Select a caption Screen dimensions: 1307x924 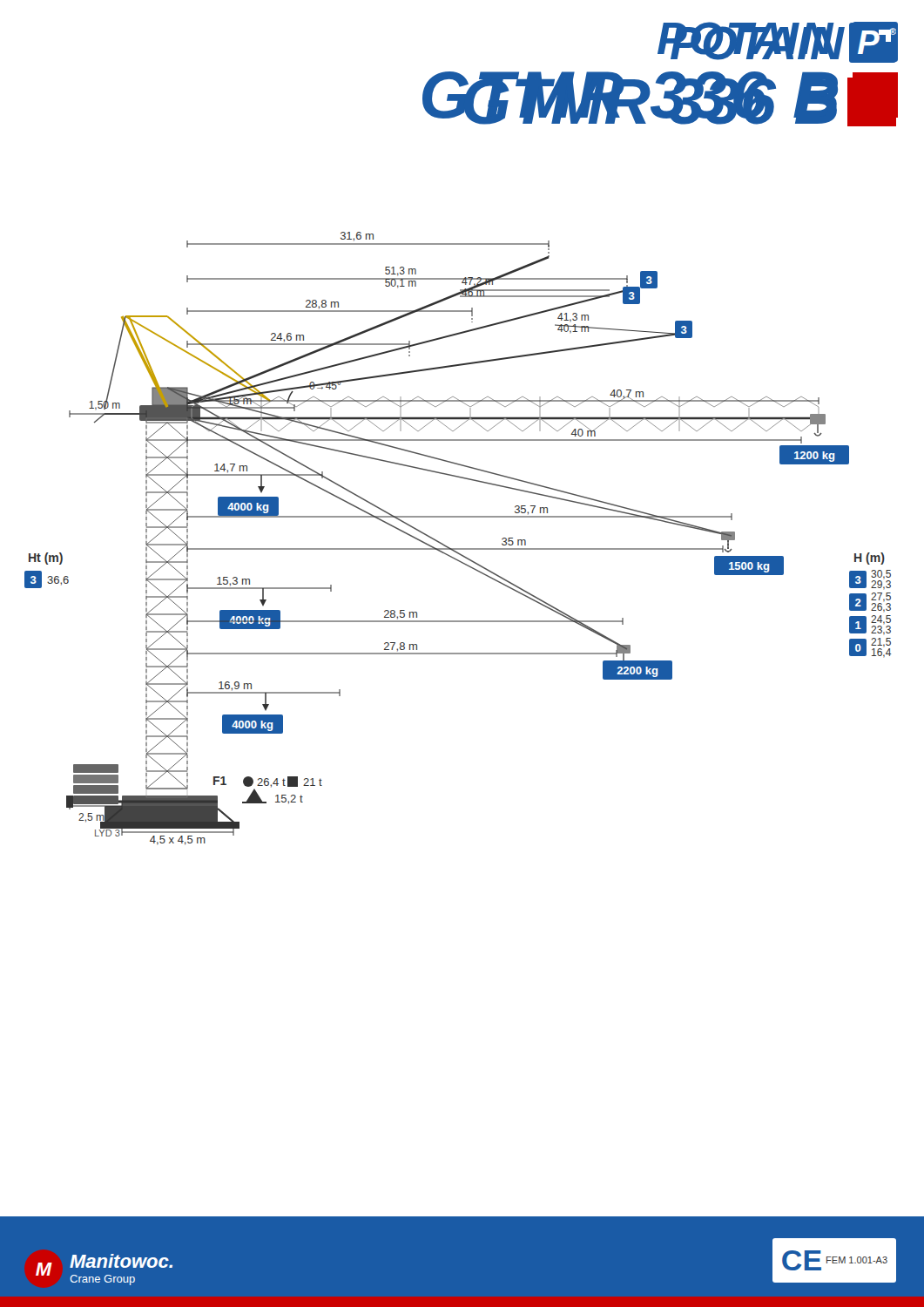click(x=834, y=1260)
